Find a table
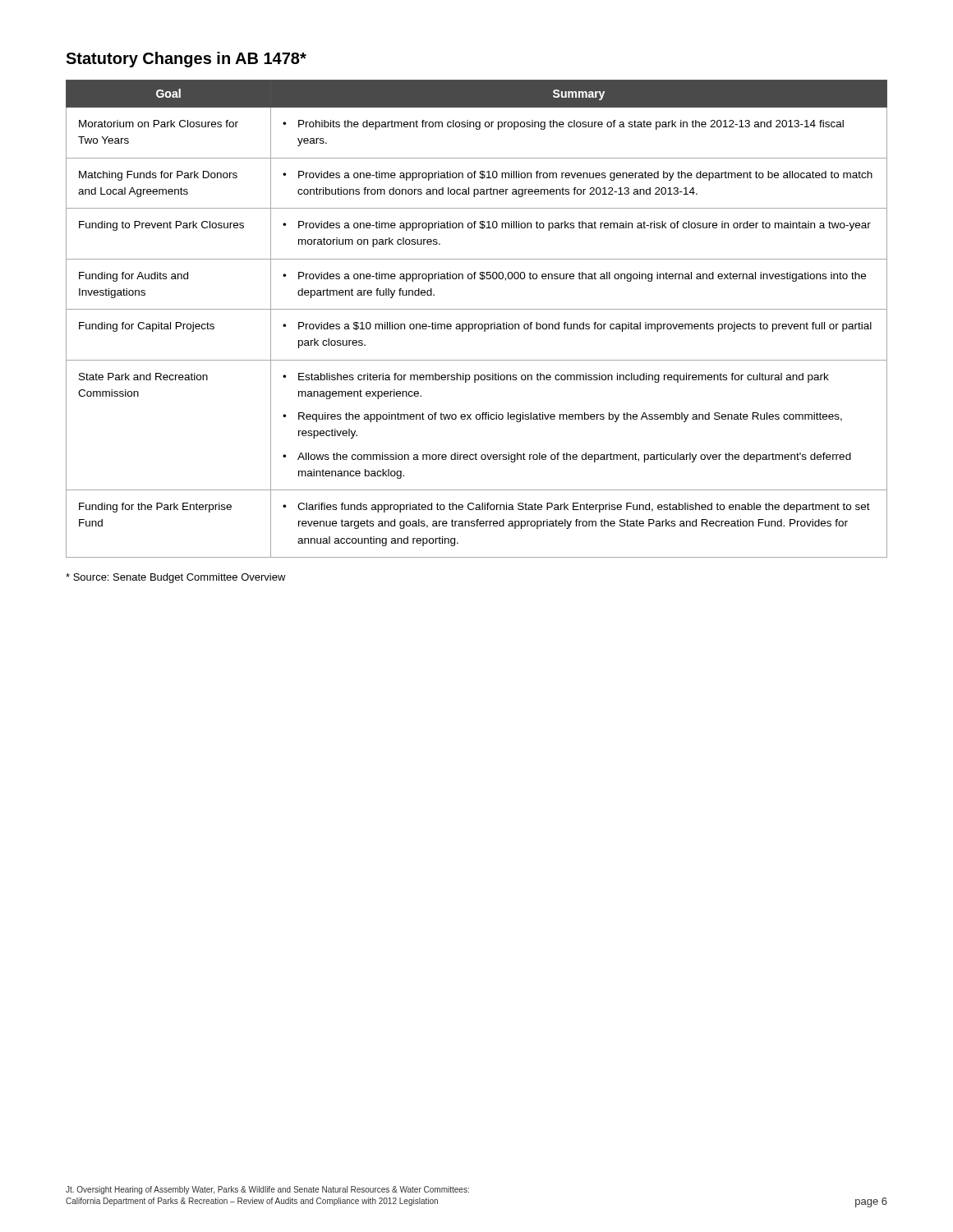This screenshot has width=953, height=1232. (476, 319)
